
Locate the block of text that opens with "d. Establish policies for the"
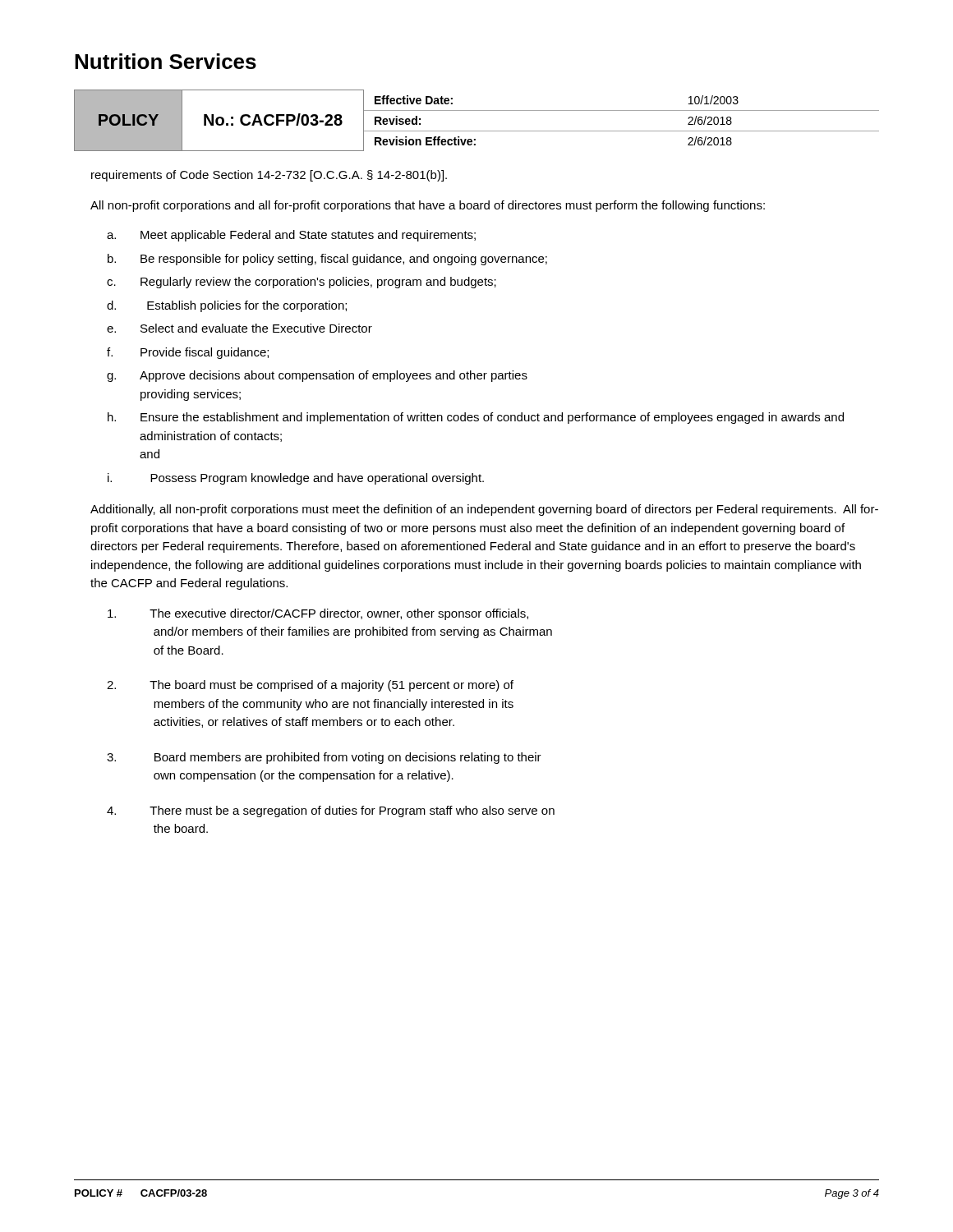point(227,306)
